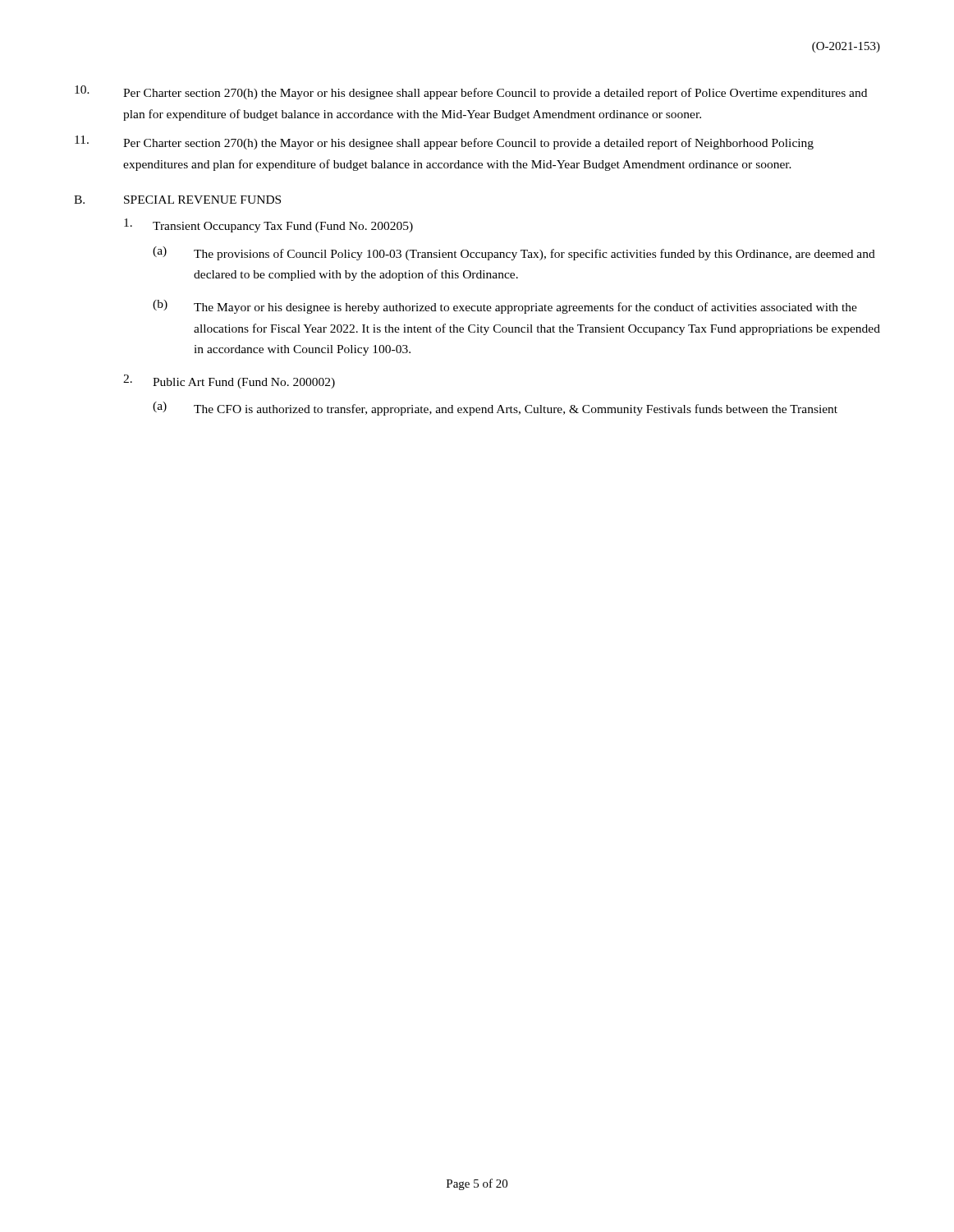Locate the region starting "B. SPECIAL REVENUE FUNDS"
954x1232 pixels.
(x=178, y=200)
